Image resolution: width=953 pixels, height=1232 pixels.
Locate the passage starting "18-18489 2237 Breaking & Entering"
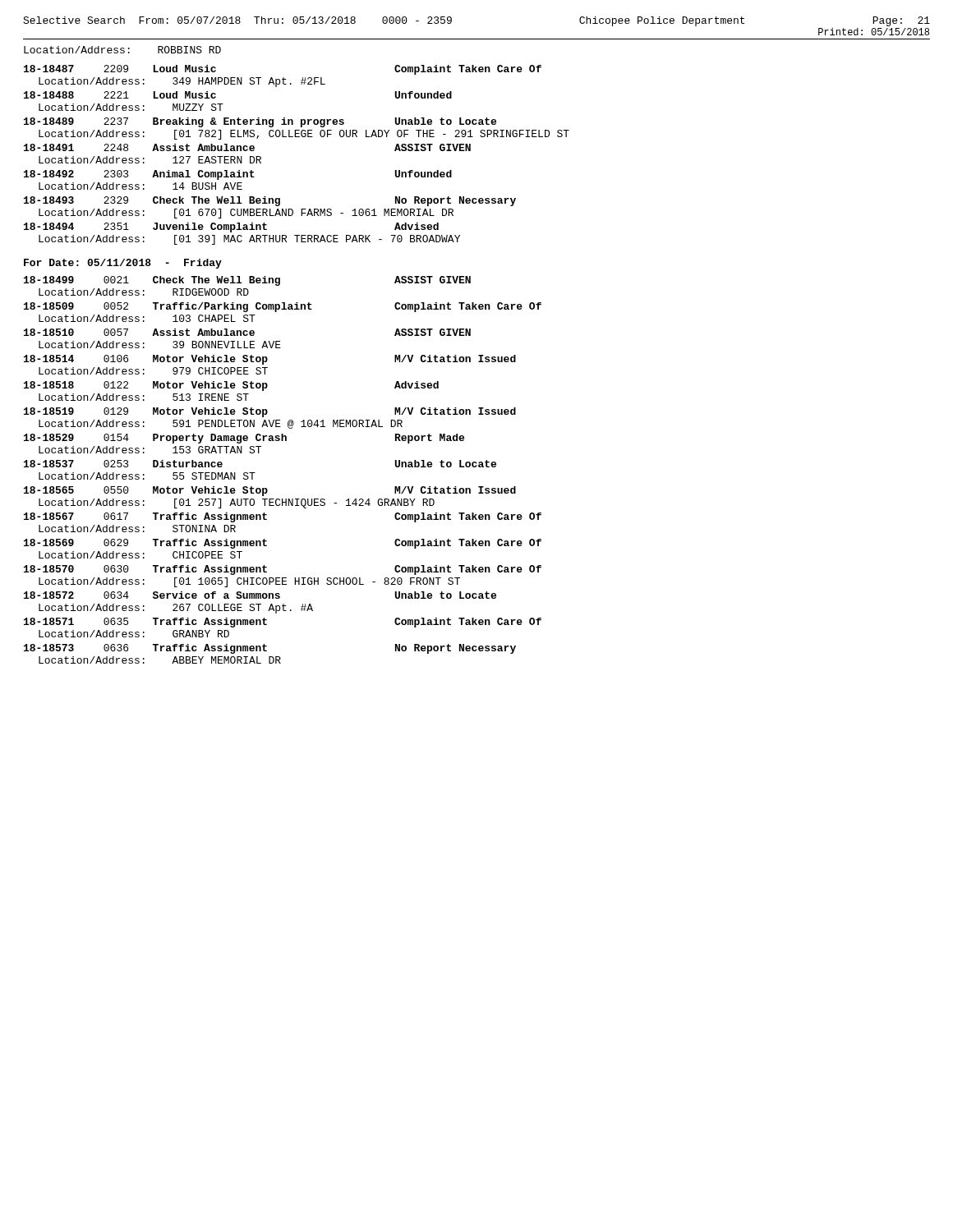[x=476, y=128]
